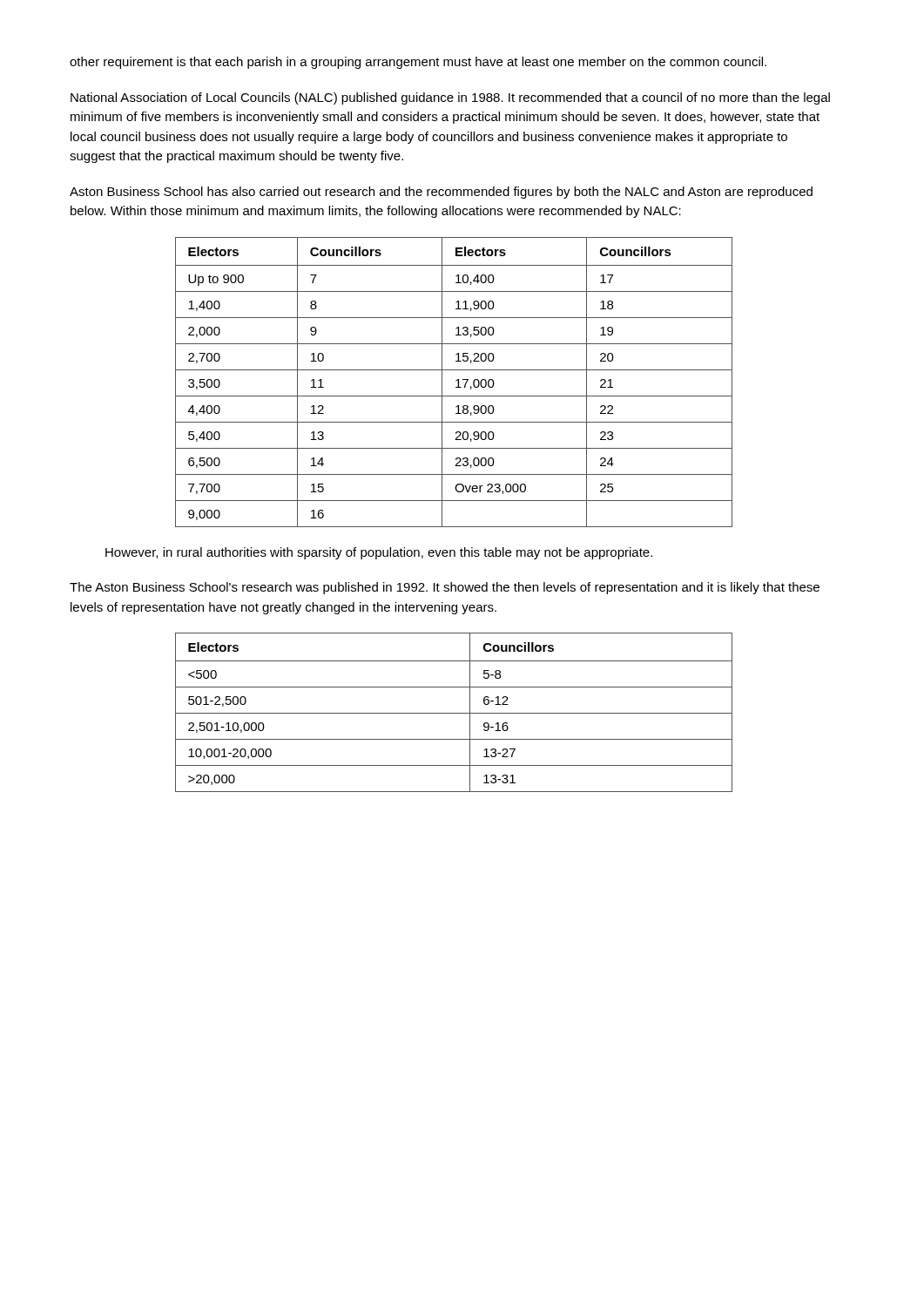The image size is (924, 1307).
Task: Where is the passage that starts "National Association of Local"?
Action: tap(450, 126)
